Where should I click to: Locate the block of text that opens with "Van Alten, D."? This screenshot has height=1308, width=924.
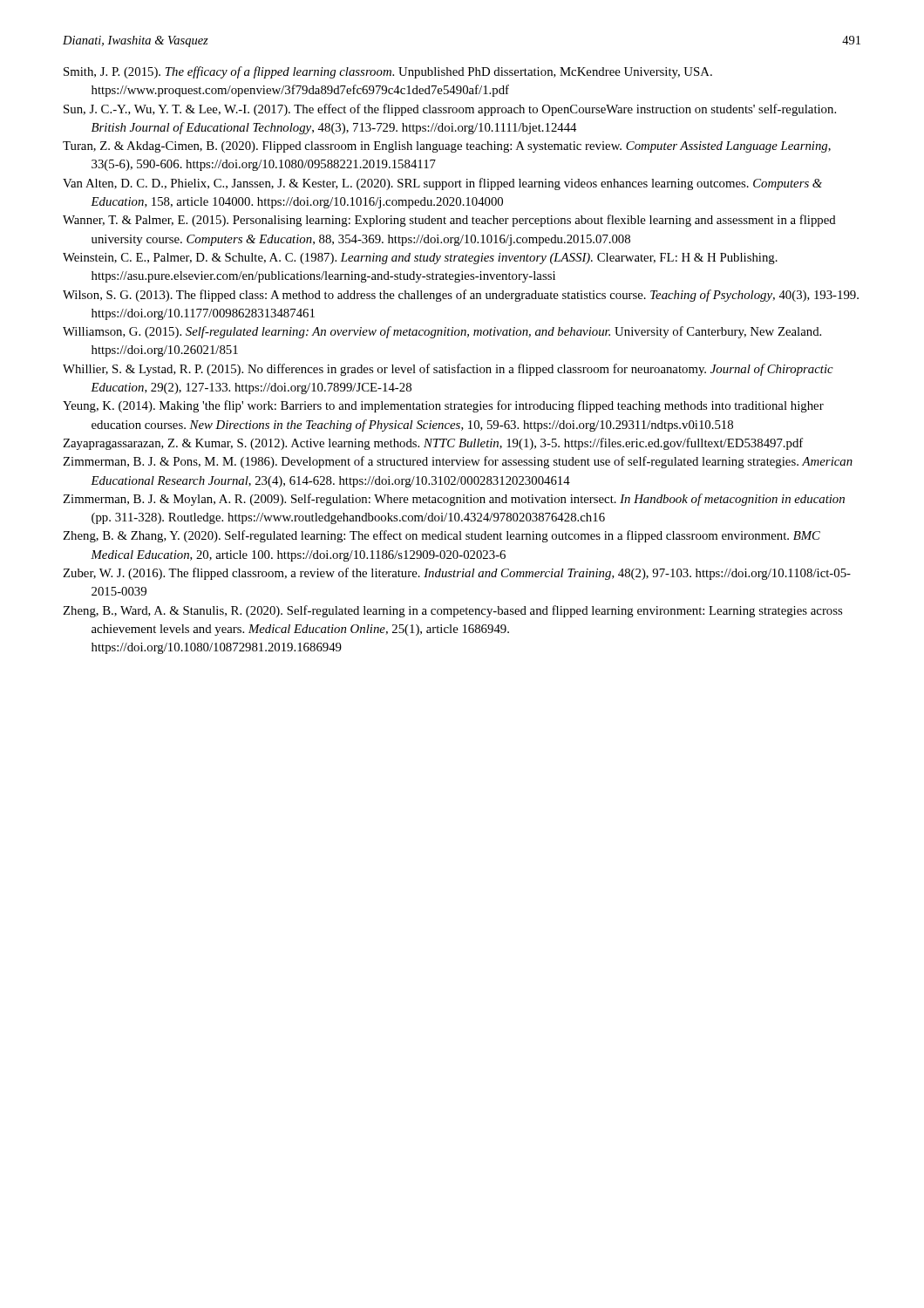(443, 192)
